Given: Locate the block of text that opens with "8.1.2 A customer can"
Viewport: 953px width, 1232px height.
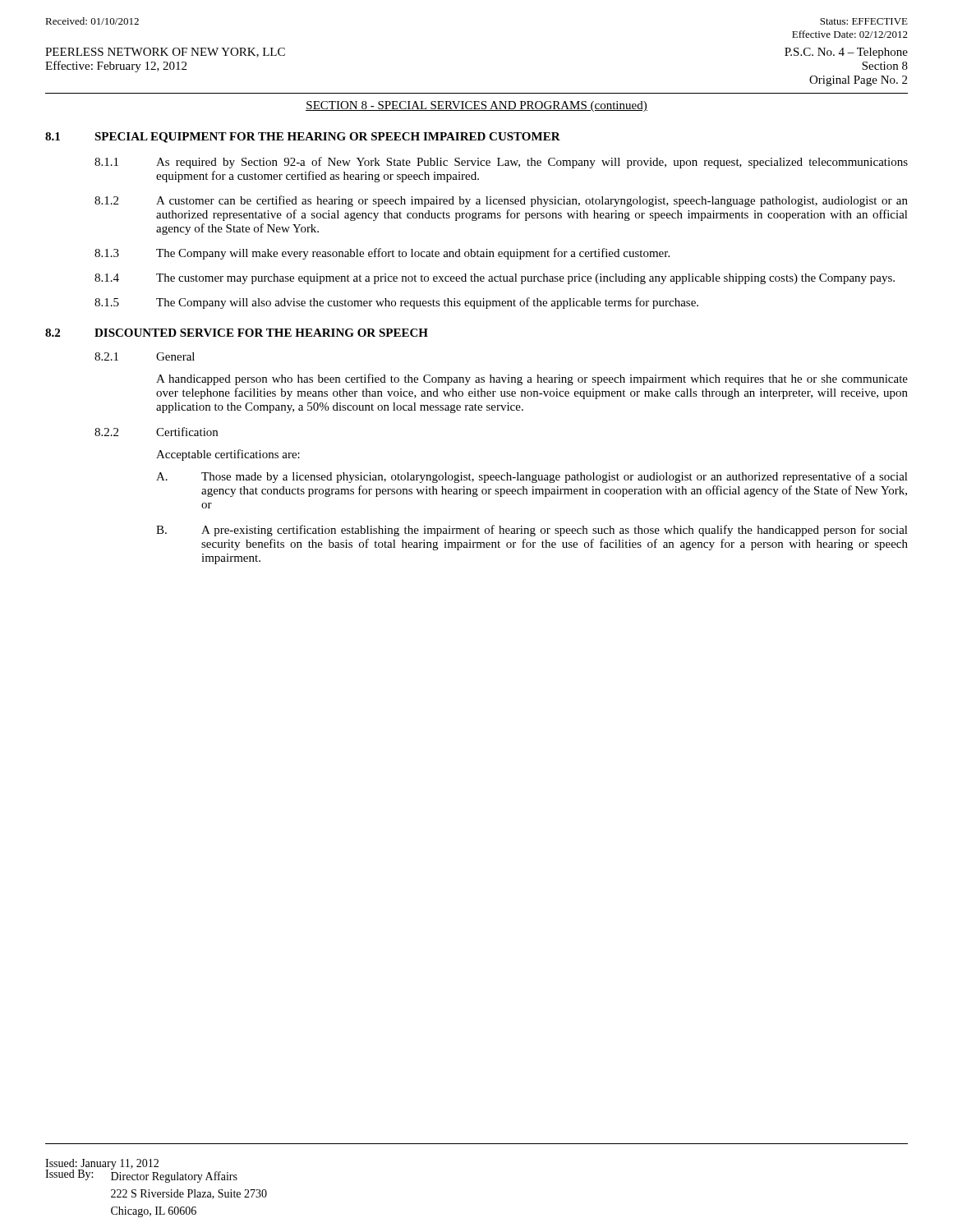Looking at the screenshot, I should point(501,215).
